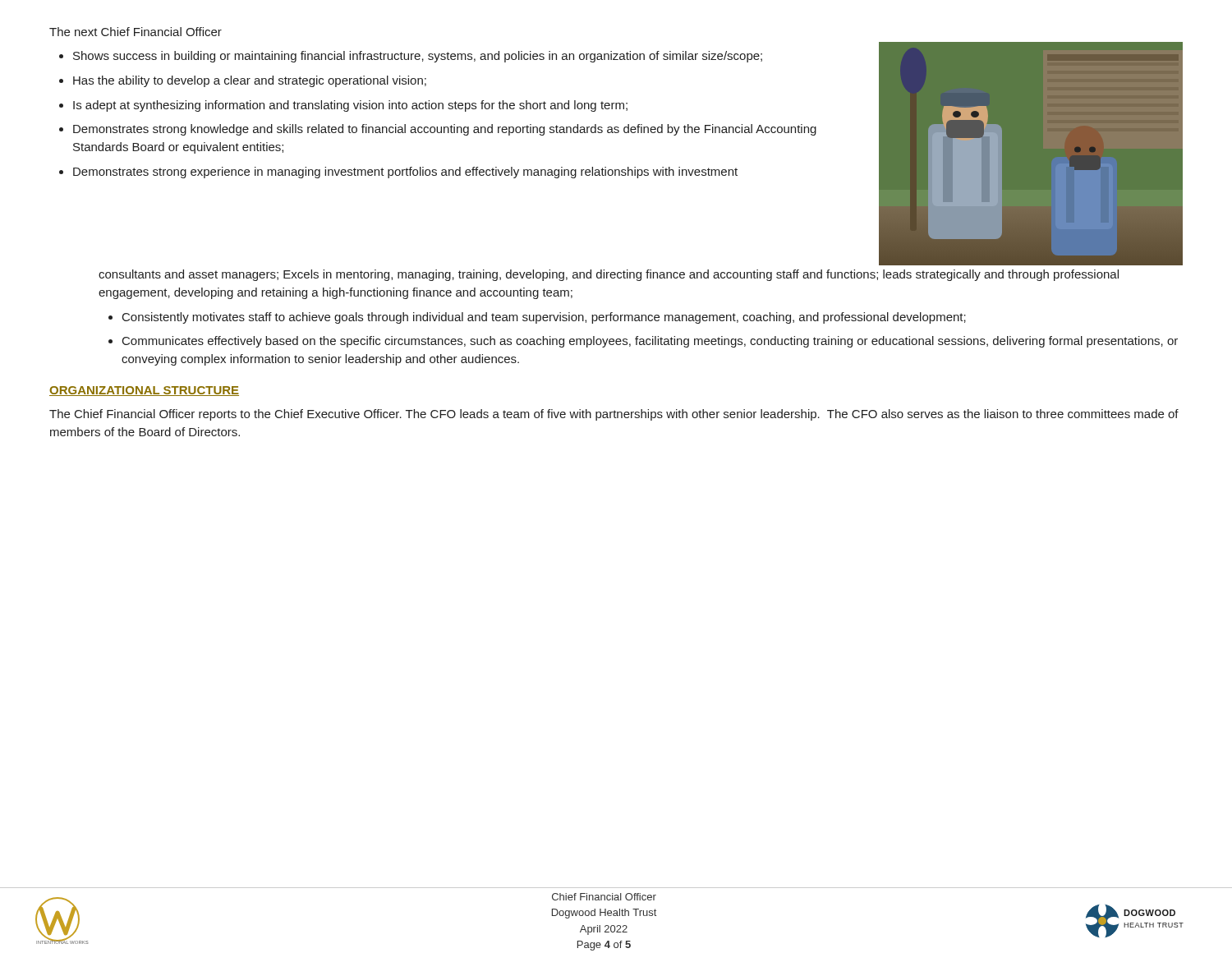Locate the section header that says "ORGANIZATIONAL STRUCTURE"
1232x953 pixels.
tap(144, 390)
